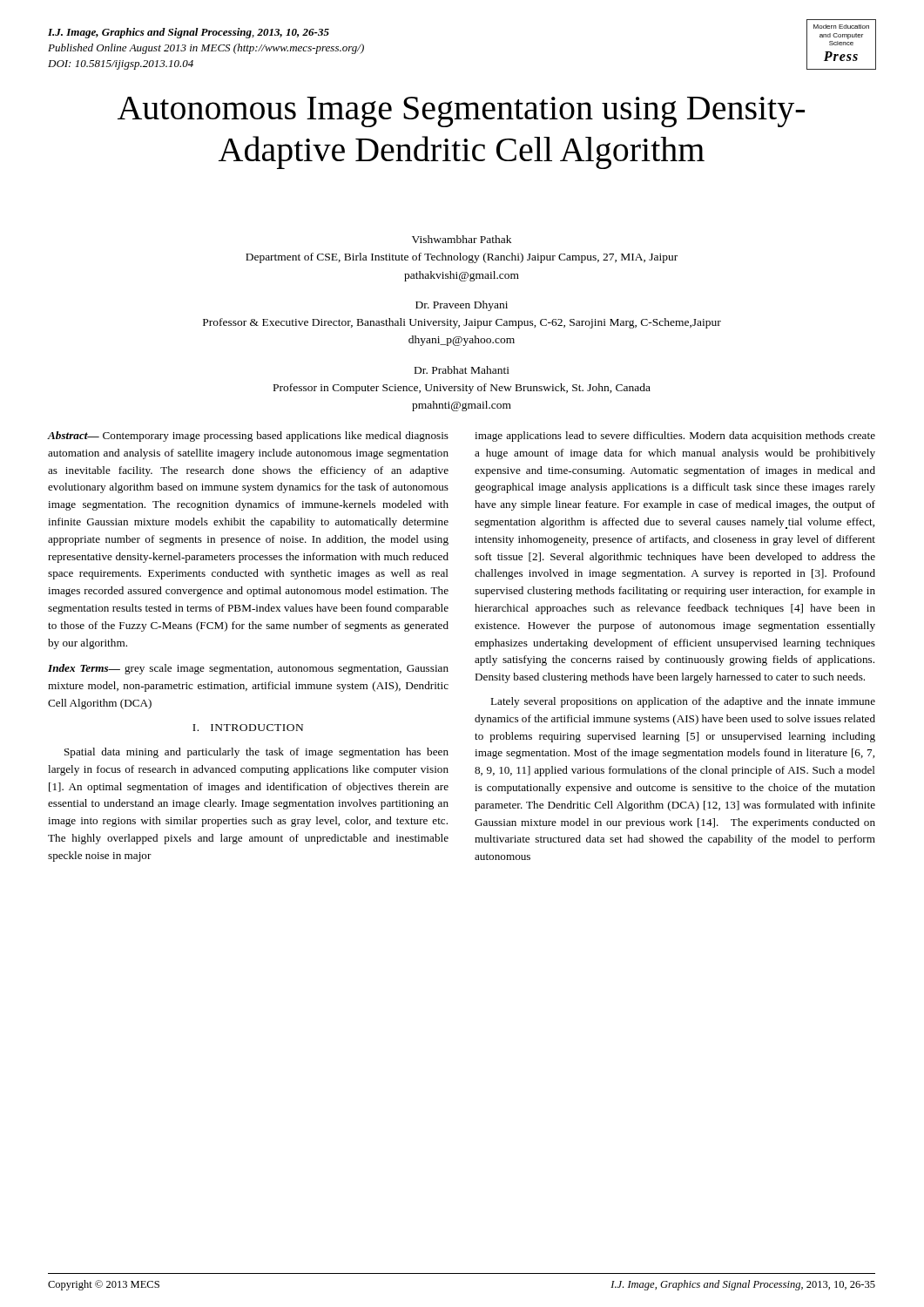Find the region starting "Dr. Prabhat Mahanti Professor in"
The height and width of the screenshot is (1307, 924).
[x=462, y=388]
